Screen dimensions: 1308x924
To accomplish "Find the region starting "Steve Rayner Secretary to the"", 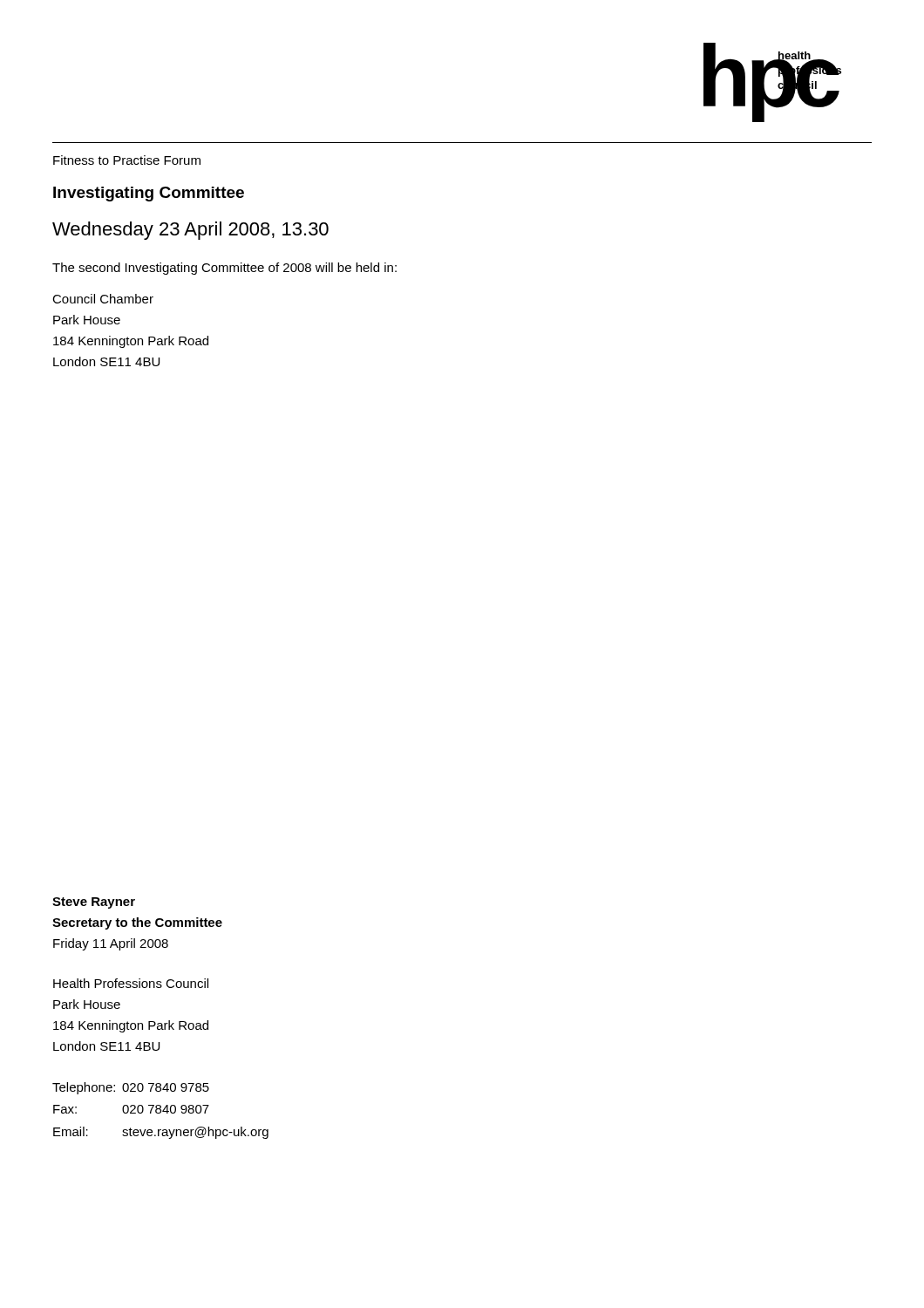I will point(137,922).
